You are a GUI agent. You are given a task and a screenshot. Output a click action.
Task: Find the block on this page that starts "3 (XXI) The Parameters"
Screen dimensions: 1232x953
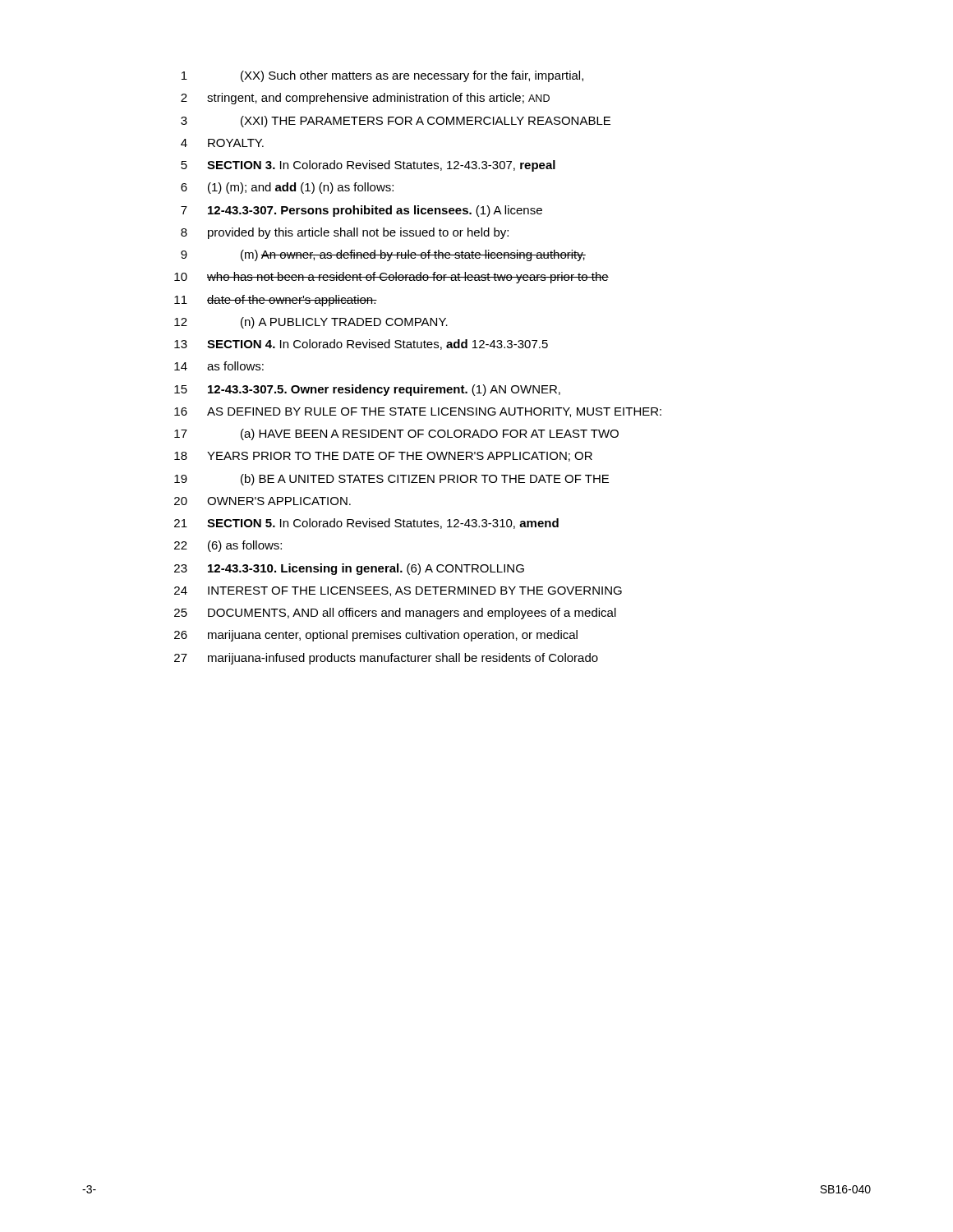point(476,131)
